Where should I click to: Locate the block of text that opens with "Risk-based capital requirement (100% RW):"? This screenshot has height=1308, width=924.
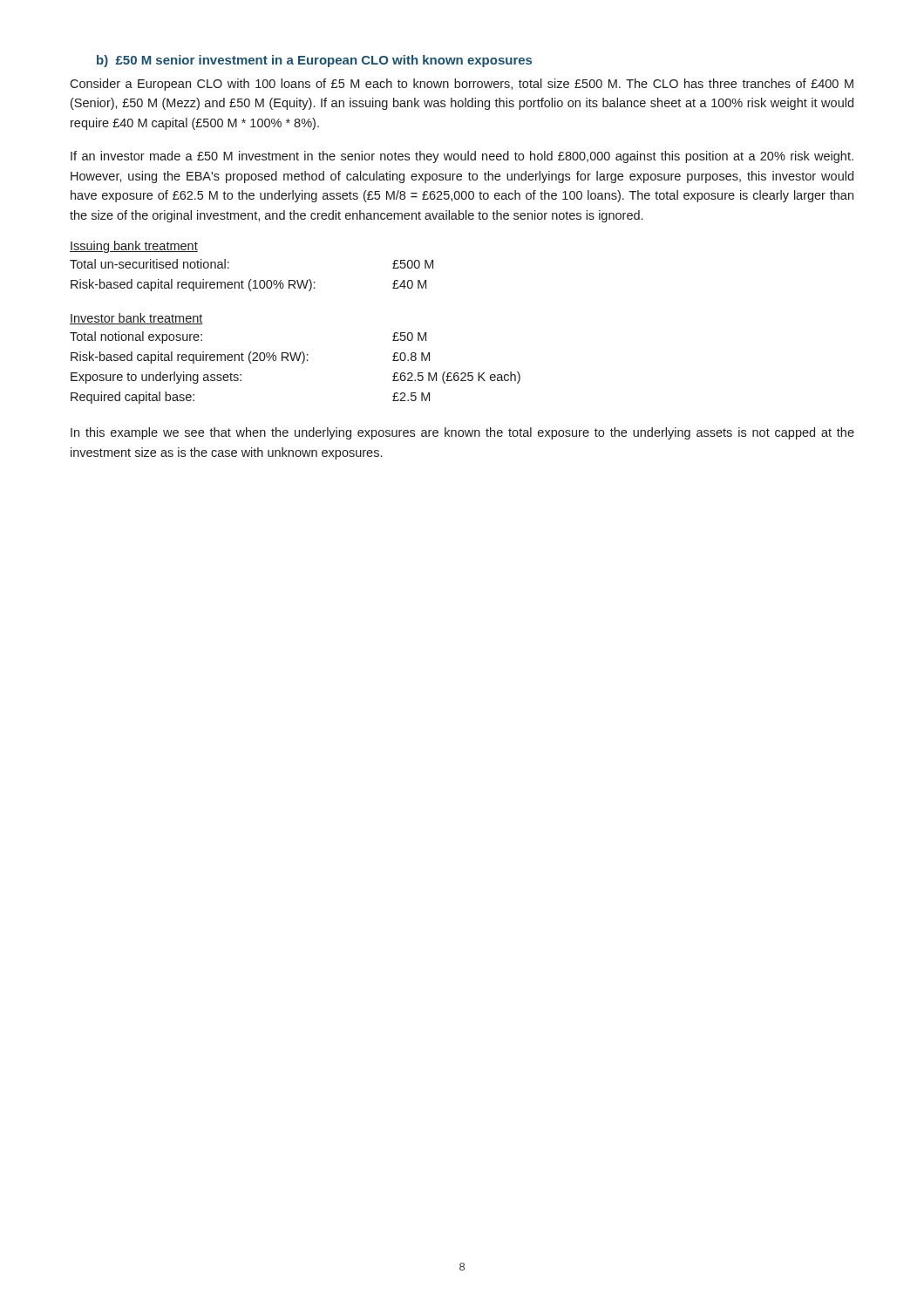coord(248,285)
